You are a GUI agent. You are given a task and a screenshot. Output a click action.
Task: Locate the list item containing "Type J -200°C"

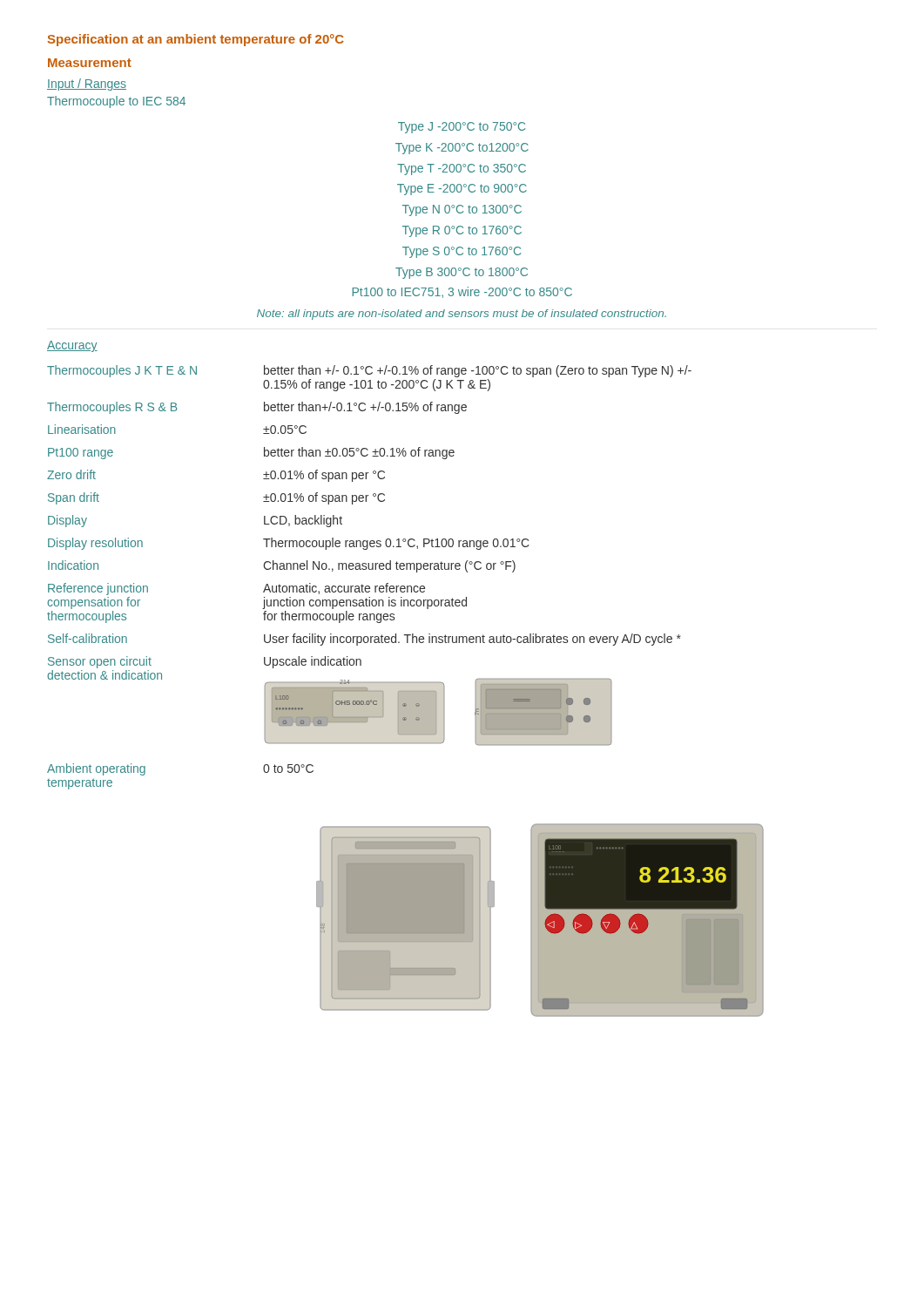point(462,126)
